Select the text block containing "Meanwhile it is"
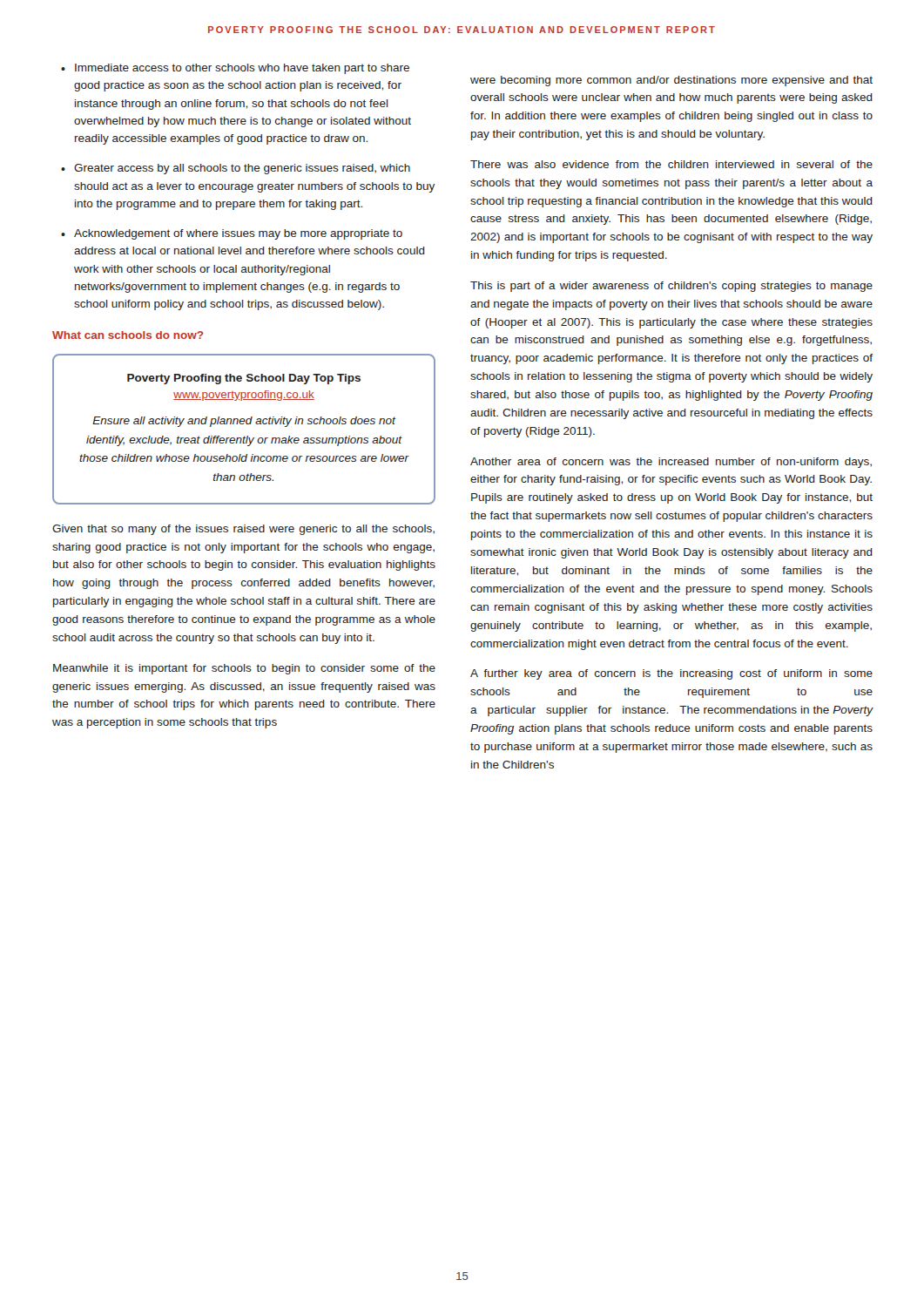Image resolution: width=924 pixels, height=1307 pixels. 244,695
